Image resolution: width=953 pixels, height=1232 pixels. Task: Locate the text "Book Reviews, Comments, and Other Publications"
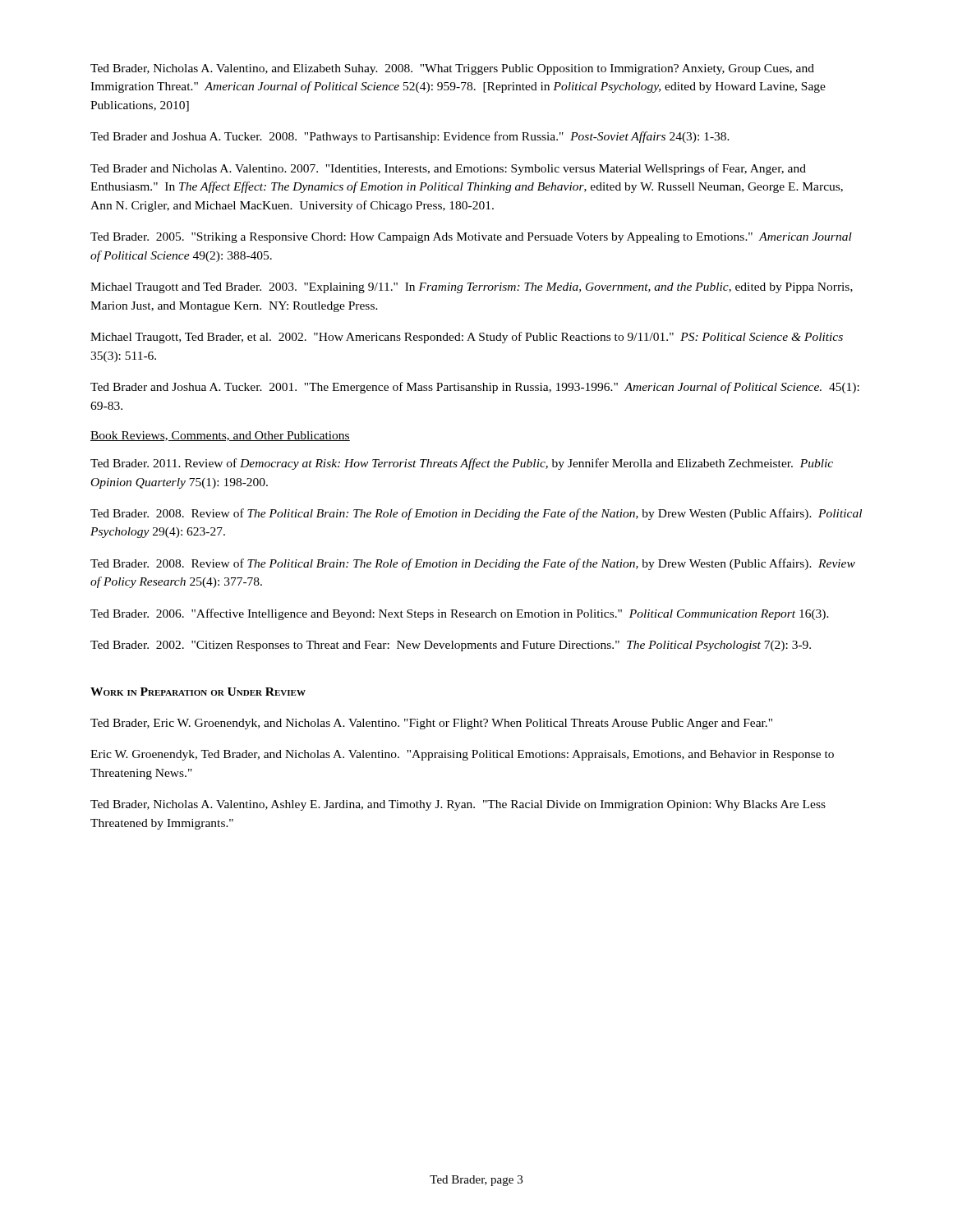[x=220, y=435]
